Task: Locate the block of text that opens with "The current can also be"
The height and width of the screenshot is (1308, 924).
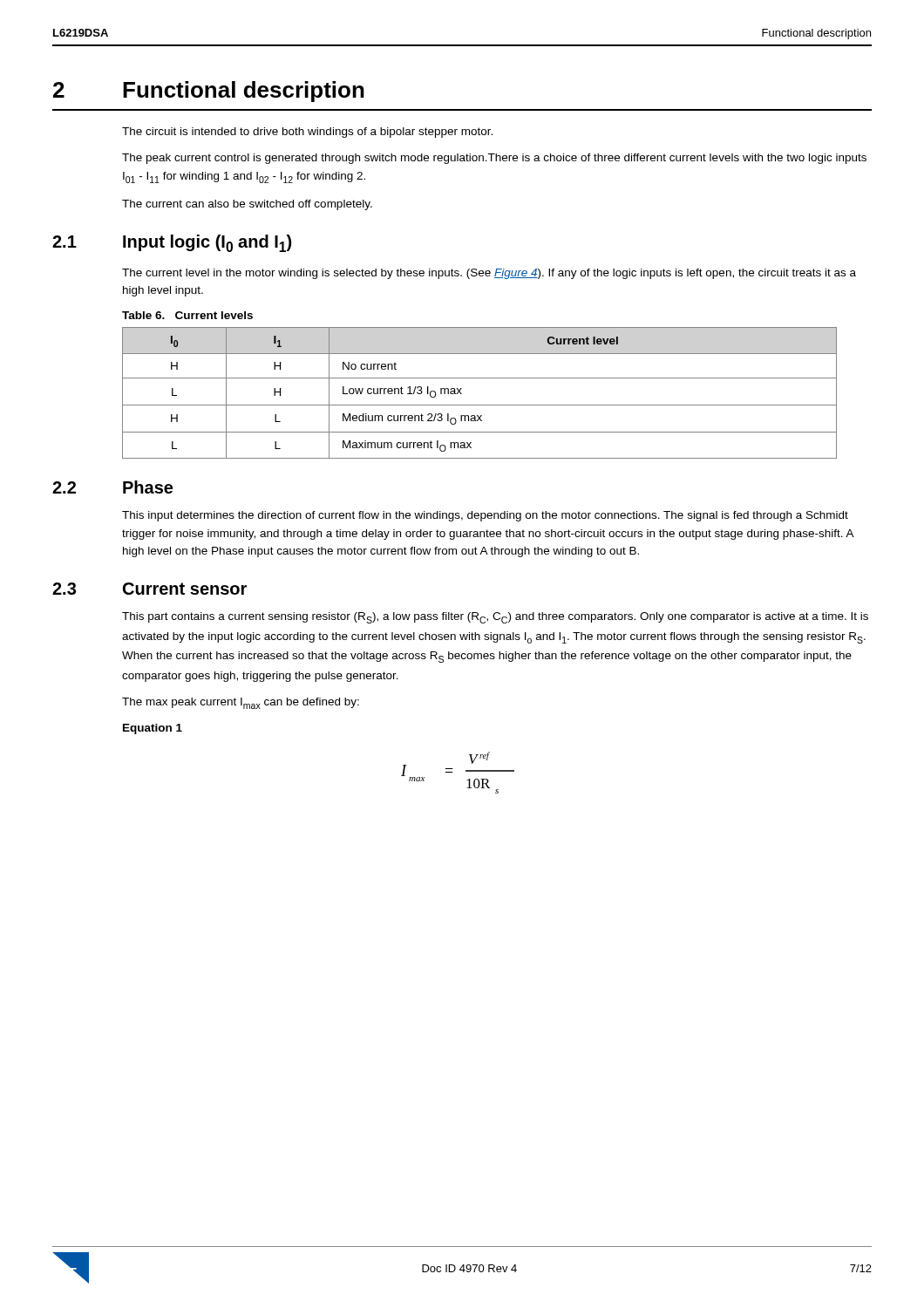Action: click(x=247, y=204)
